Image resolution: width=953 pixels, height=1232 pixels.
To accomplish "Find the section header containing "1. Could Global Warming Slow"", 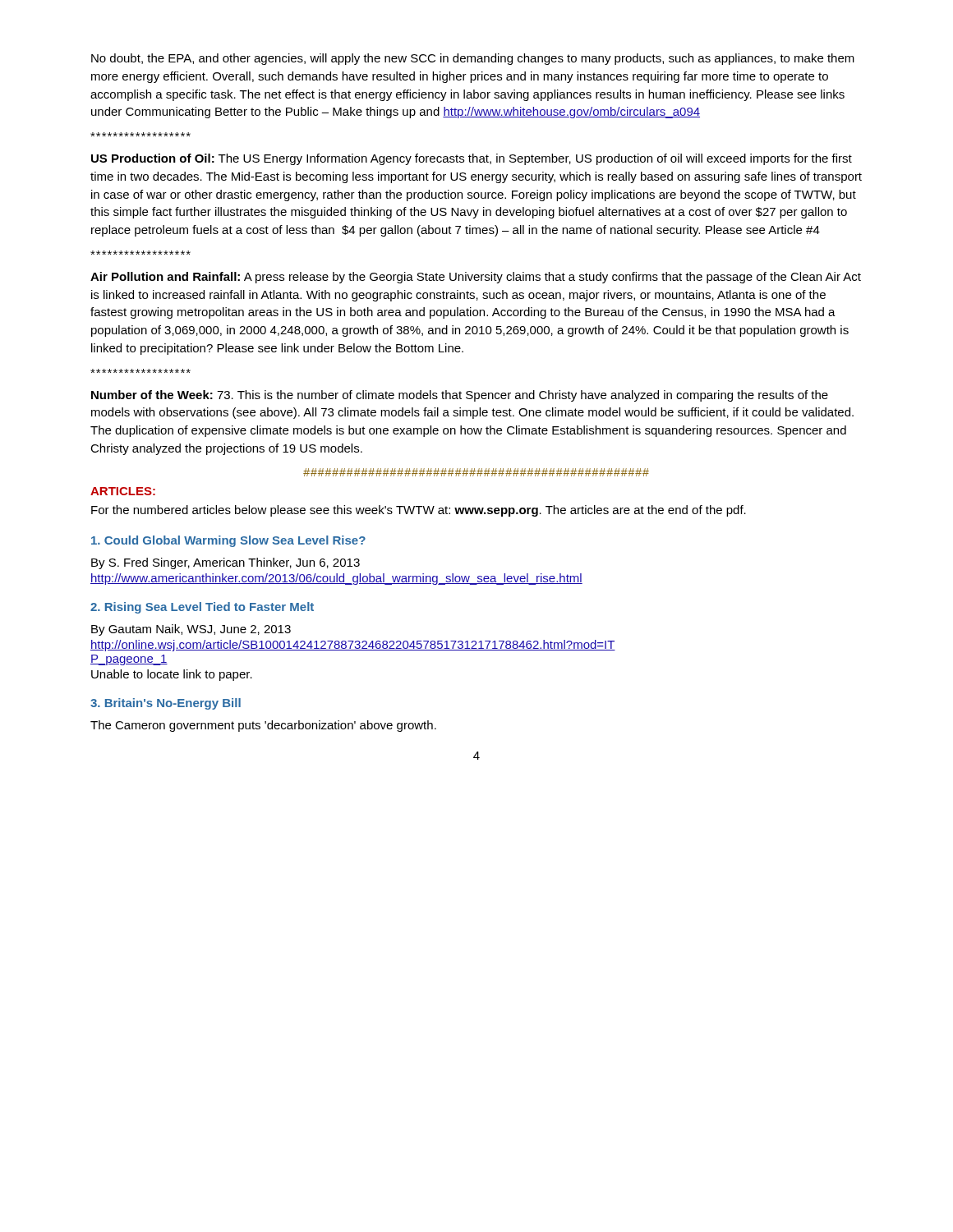I will click(228, 540).
